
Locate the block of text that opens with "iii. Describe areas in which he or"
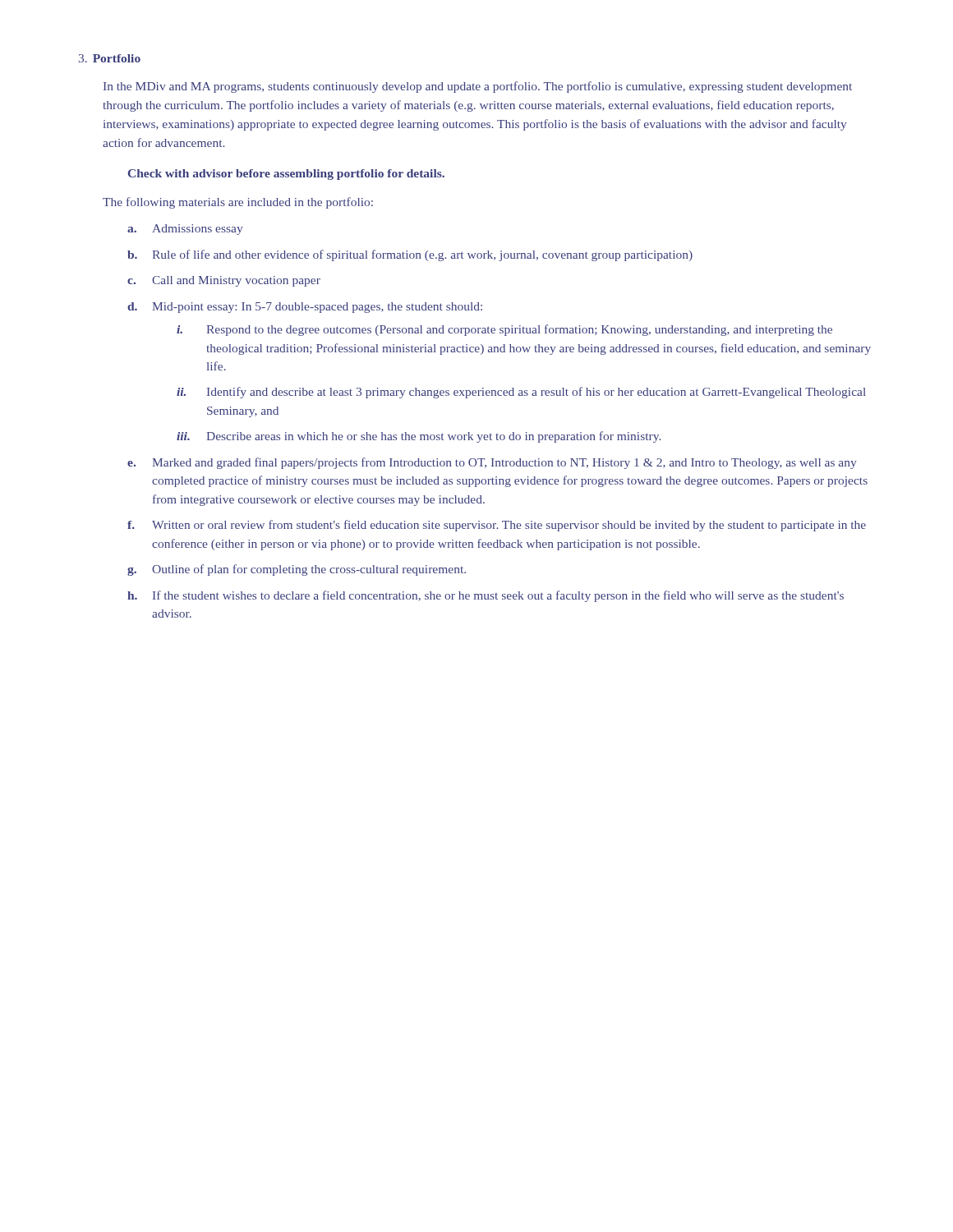(x=526, y=437)
